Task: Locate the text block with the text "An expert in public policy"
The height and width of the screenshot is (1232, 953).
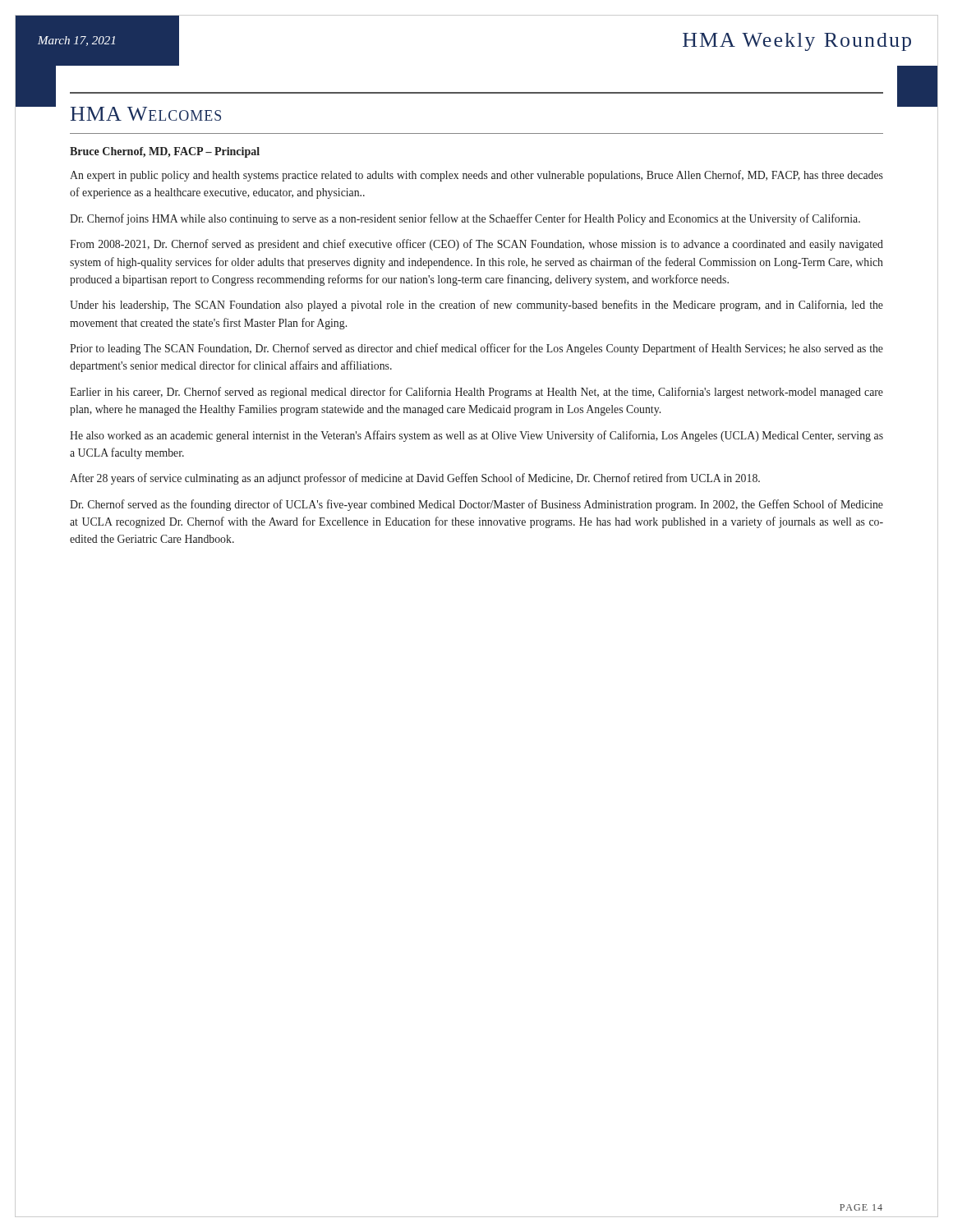Action: 476,184
